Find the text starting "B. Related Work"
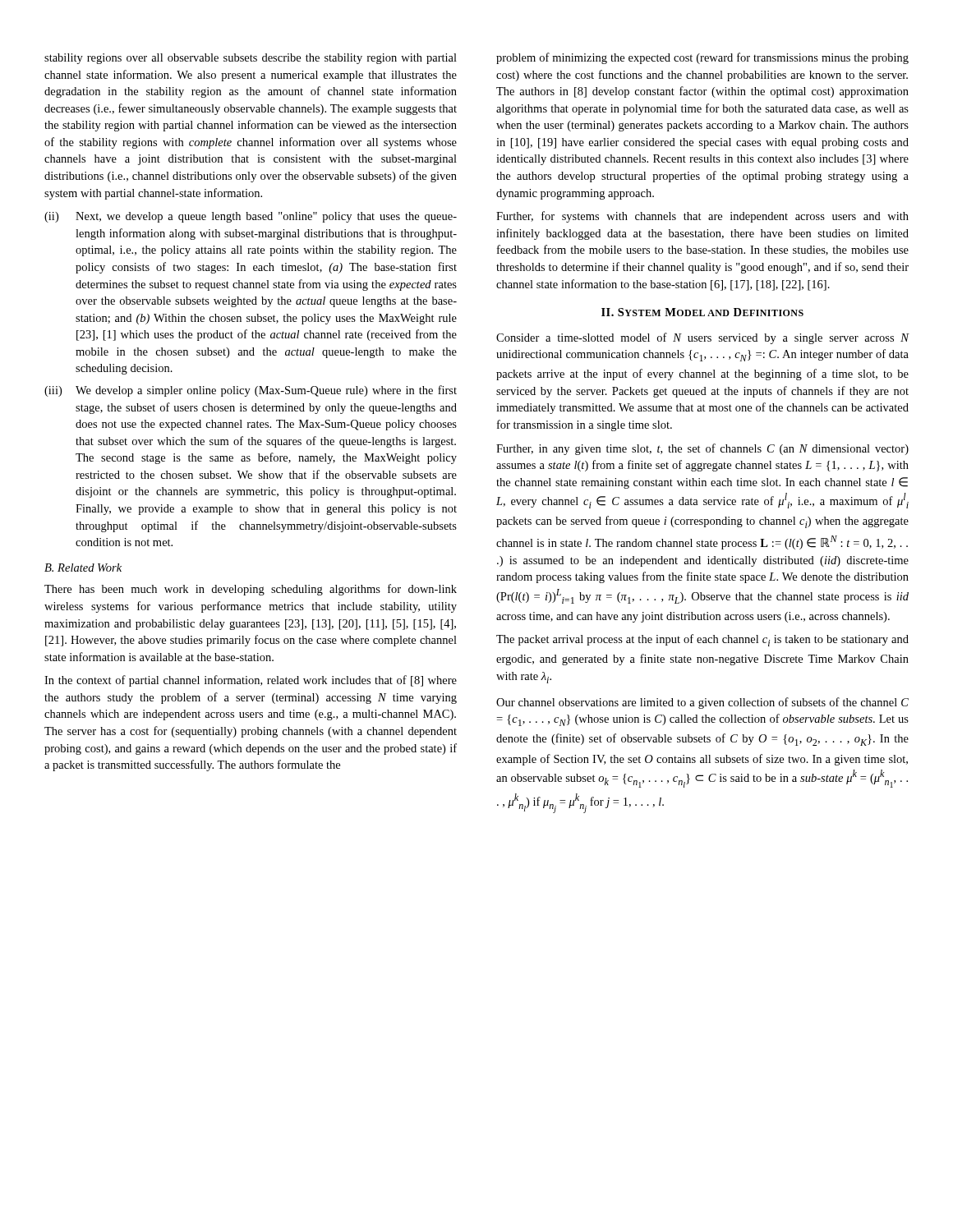Viewport: 953px width, 1232px height. click(x=83, y=567)
